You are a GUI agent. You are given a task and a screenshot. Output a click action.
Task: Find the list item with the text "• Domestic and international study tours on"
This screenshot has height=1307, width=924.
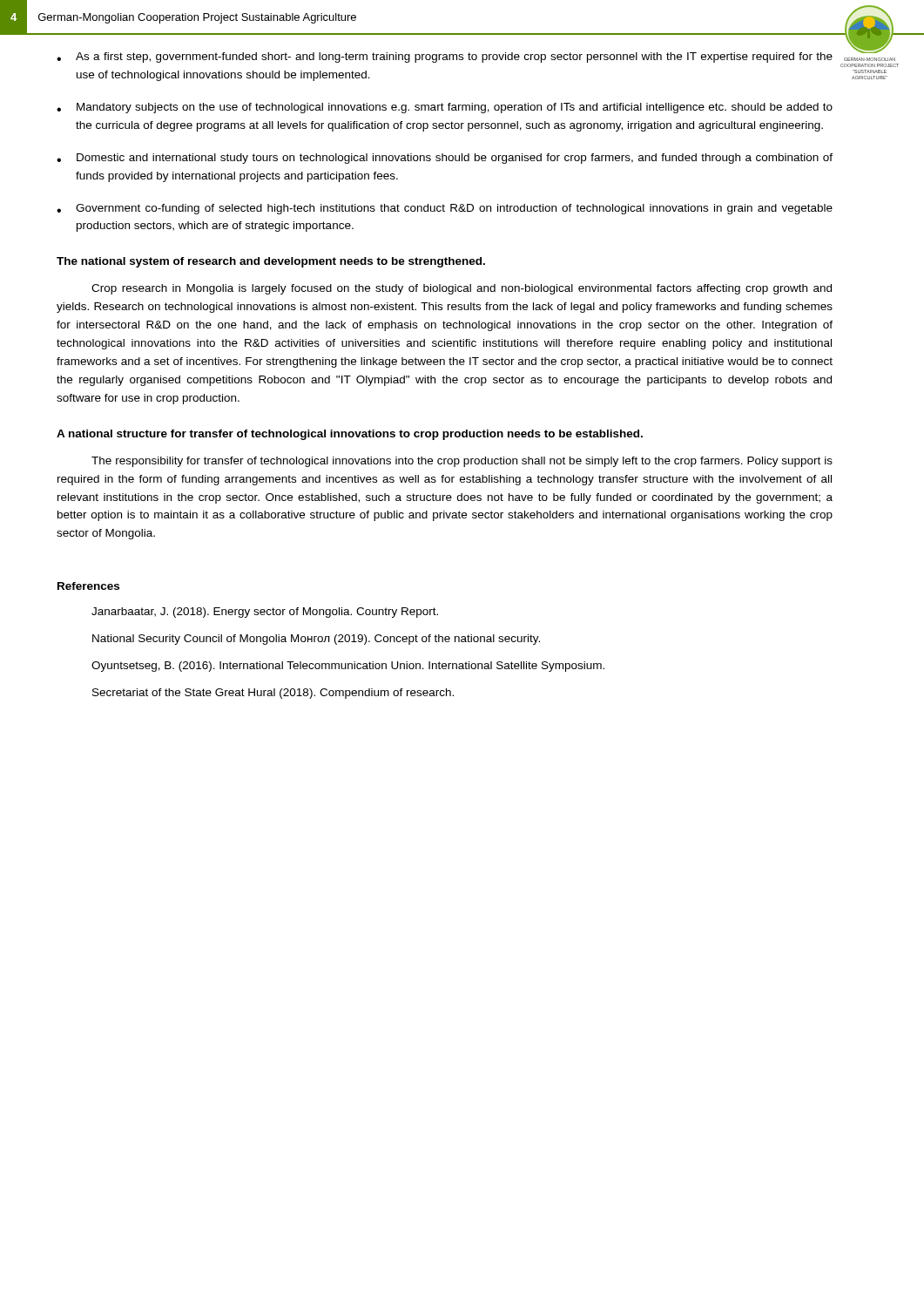click(445, 167)
